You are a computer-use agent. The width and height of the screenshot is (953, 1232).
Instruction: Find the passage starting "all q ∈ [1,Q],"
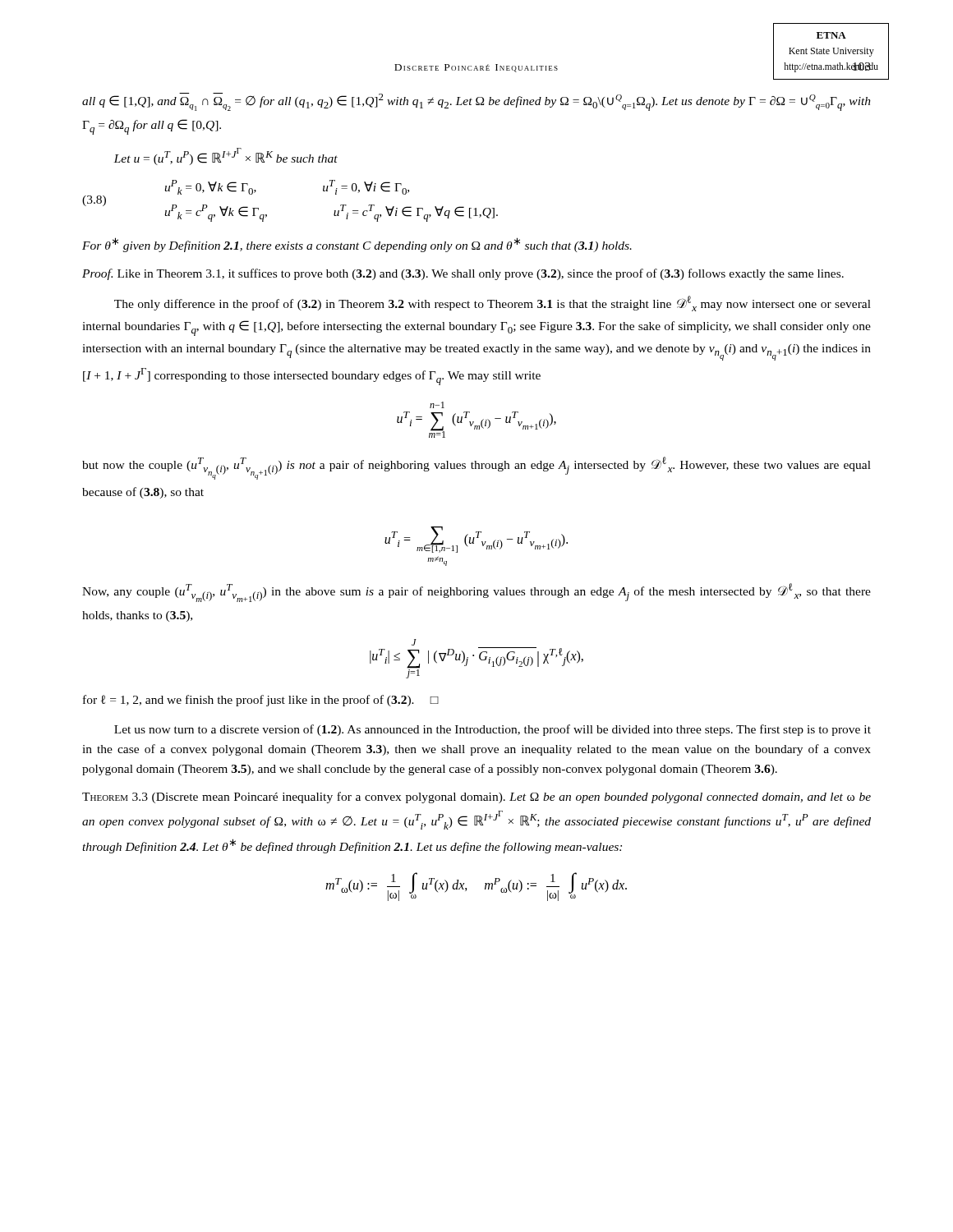click(476, 112)
